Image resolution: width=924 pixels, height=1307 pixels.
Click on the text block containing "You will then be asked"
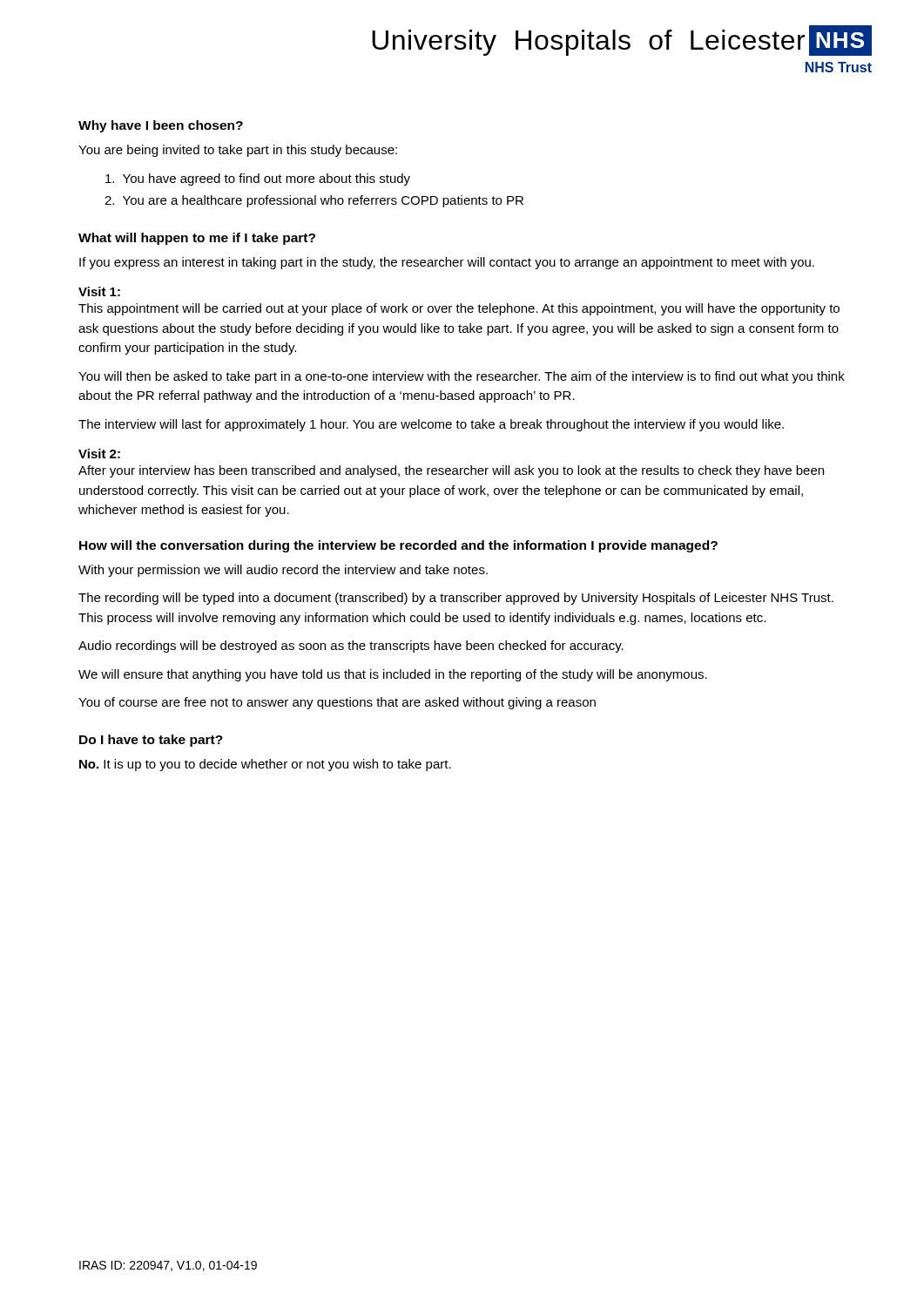click(461, 385)
